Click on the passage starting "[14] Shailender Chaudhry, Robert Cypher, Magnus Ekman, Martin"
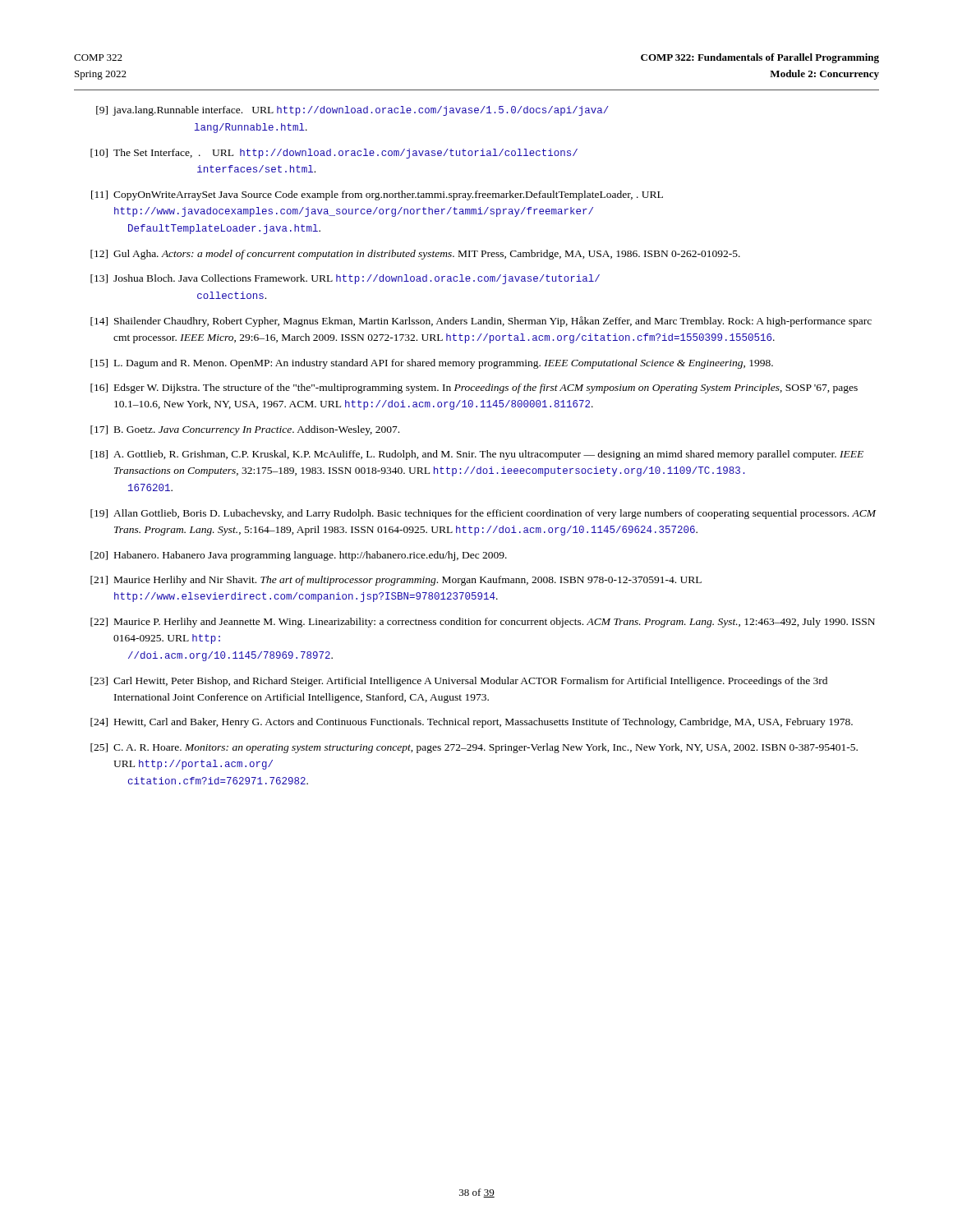The image size is (953, 1232). coord(476,329)
